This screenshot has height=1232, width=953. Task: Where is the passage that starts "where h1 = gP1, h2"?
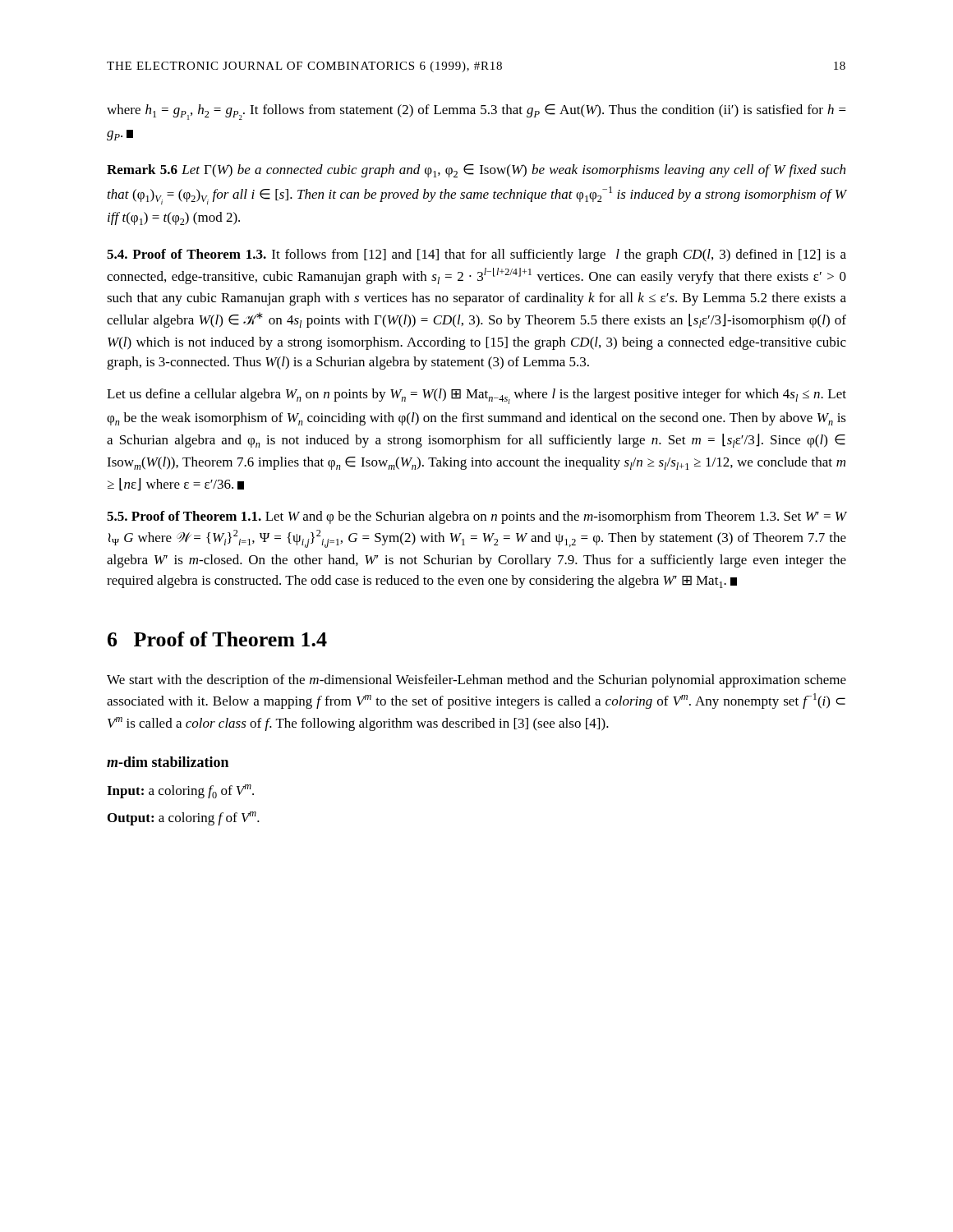[x=476, y=123]
